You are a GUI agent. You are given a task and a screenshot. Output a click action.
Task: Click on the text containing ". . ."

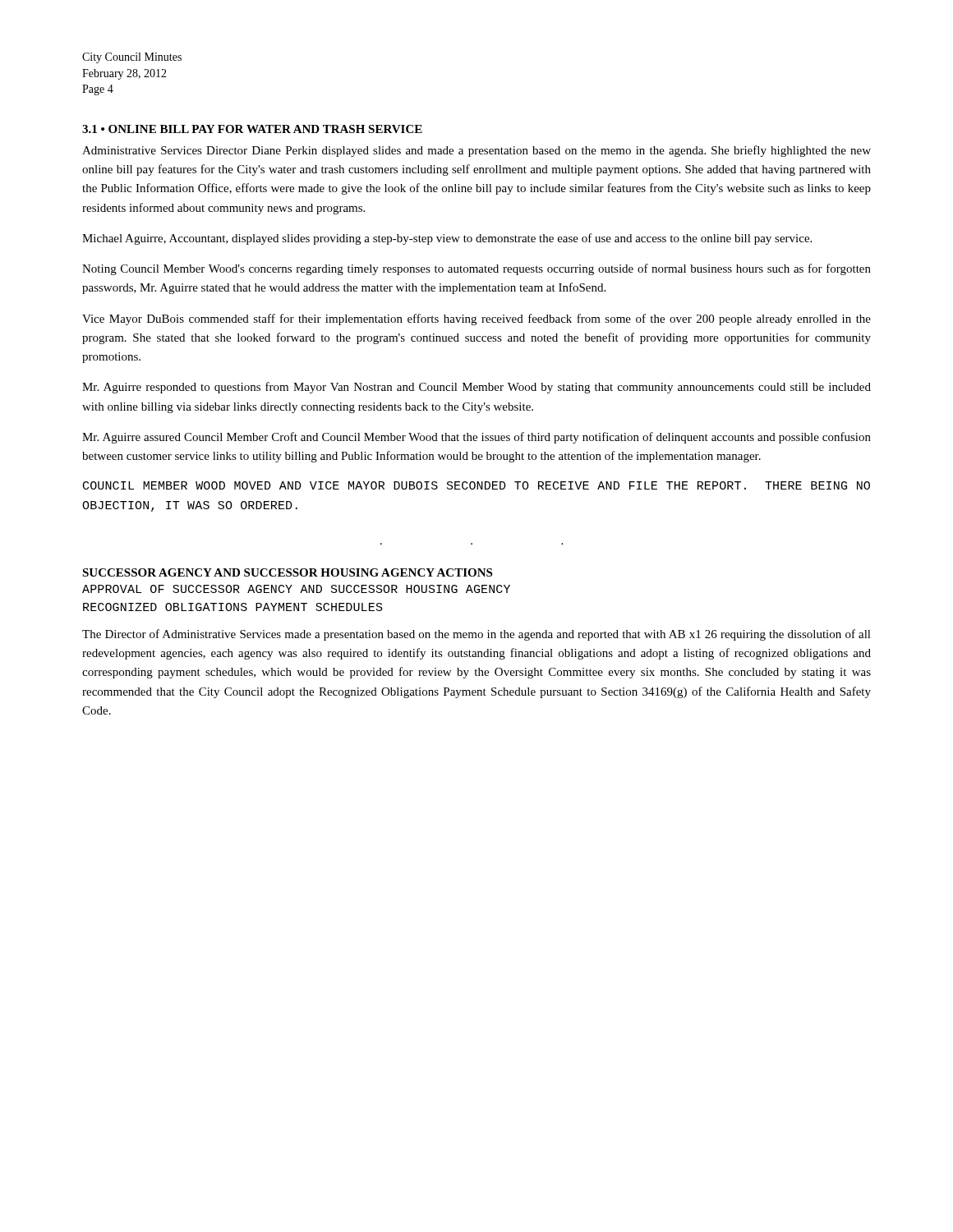tap(476, 540)
